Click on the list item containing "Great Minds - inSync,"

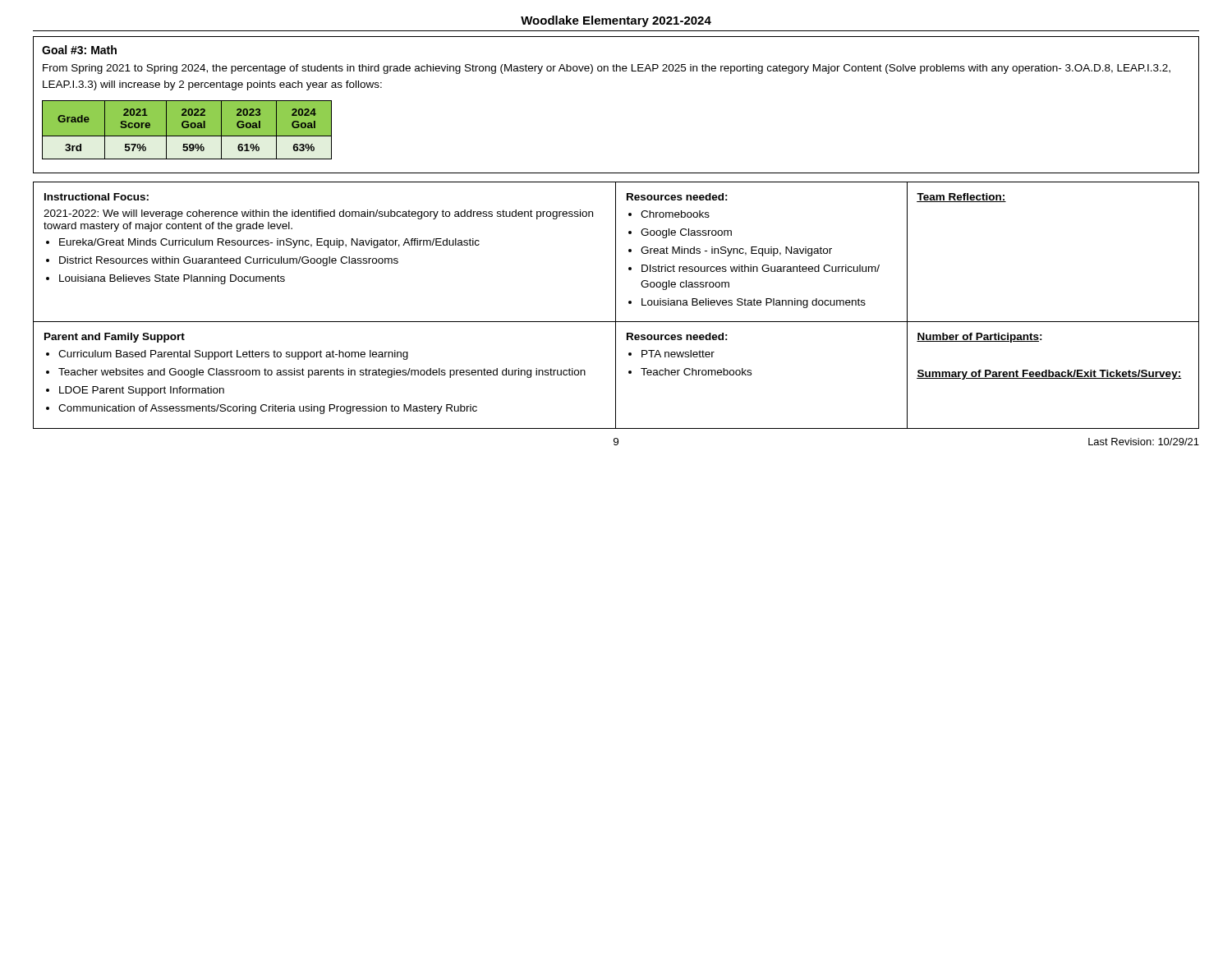[736, 250]
